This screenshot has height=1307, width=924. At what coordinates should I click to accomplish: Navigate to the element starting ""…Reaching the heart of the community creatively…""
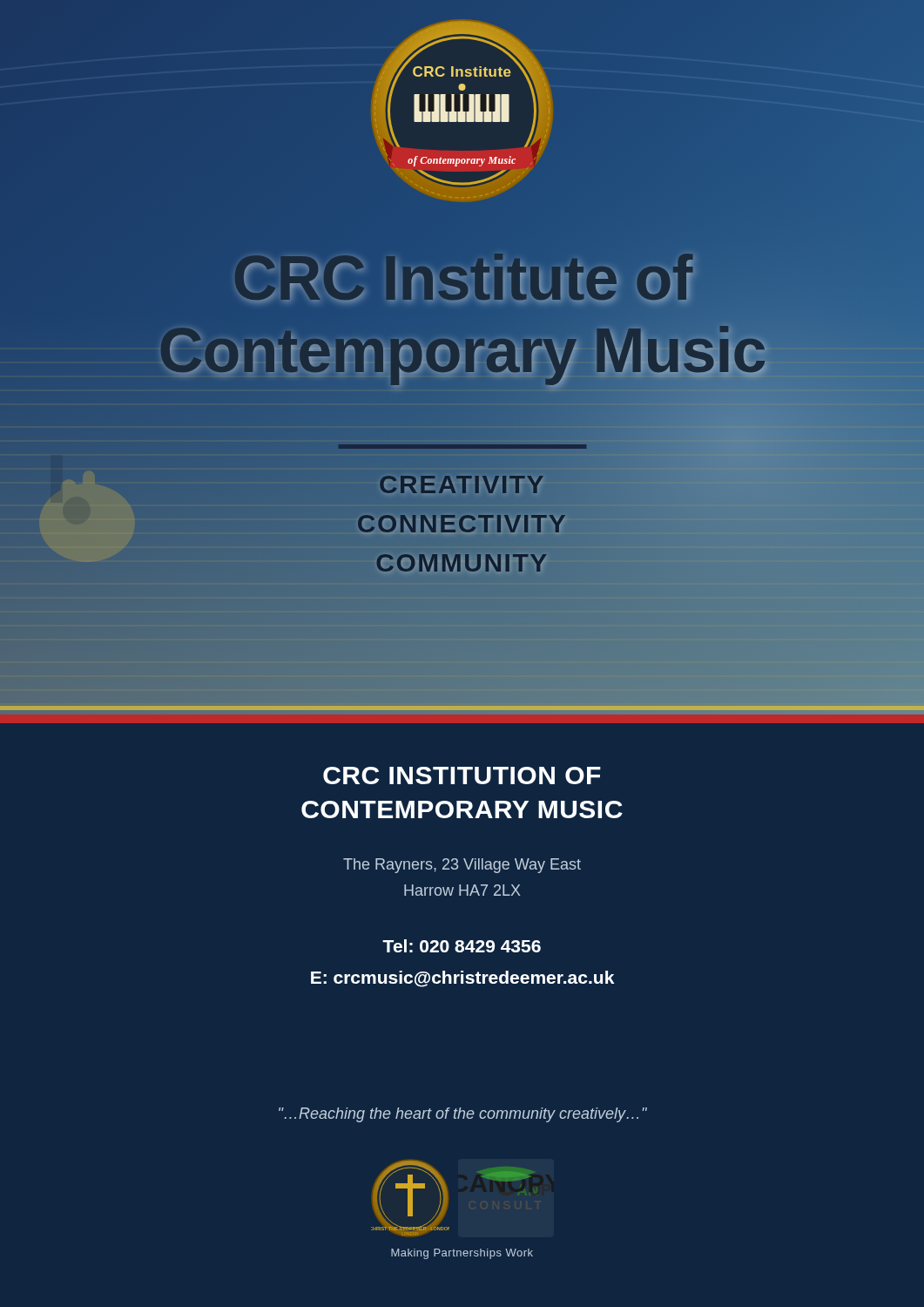462,1114
